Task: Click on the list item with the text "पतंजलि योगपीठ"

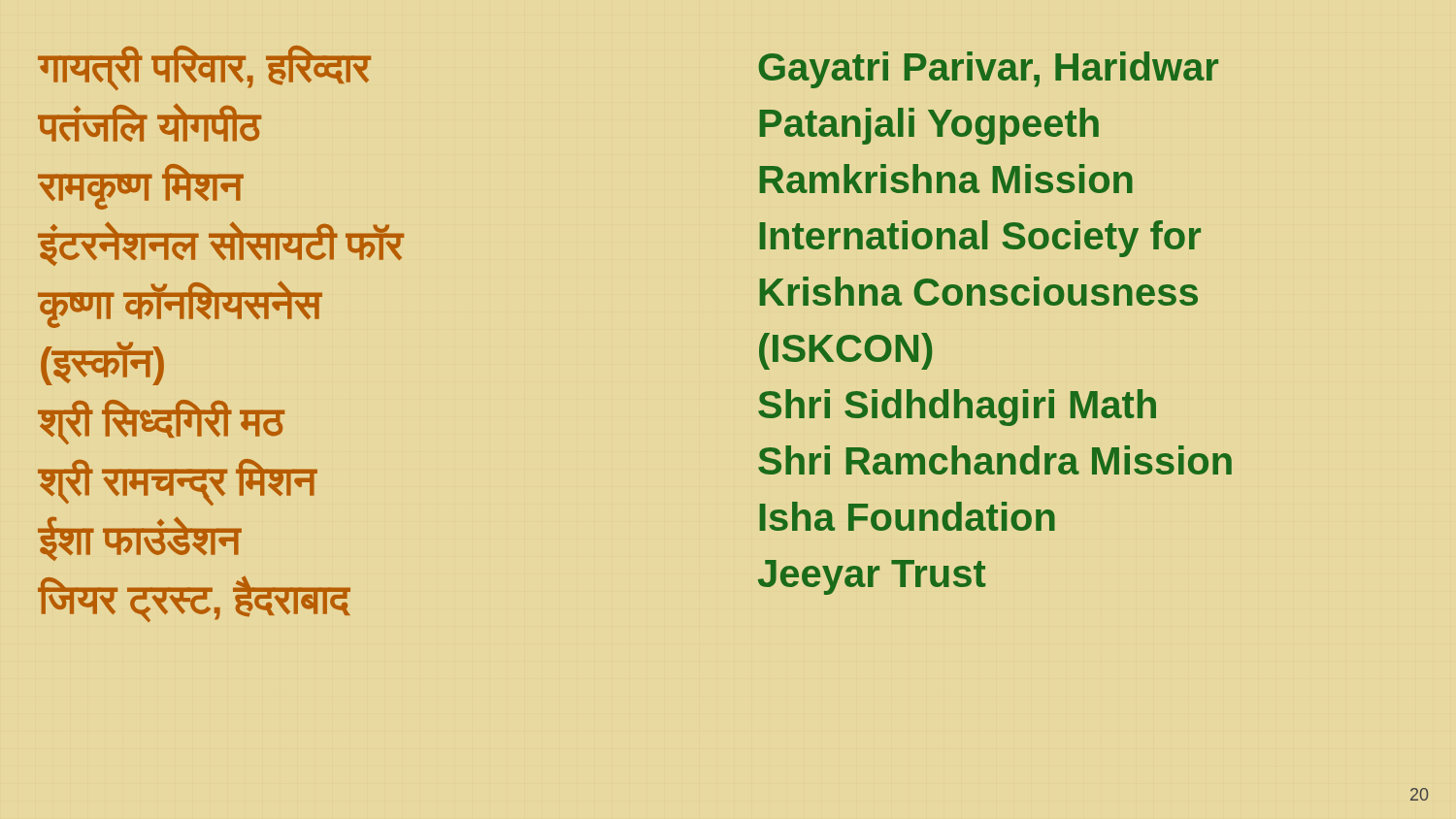Action: [x=149, y=126]
